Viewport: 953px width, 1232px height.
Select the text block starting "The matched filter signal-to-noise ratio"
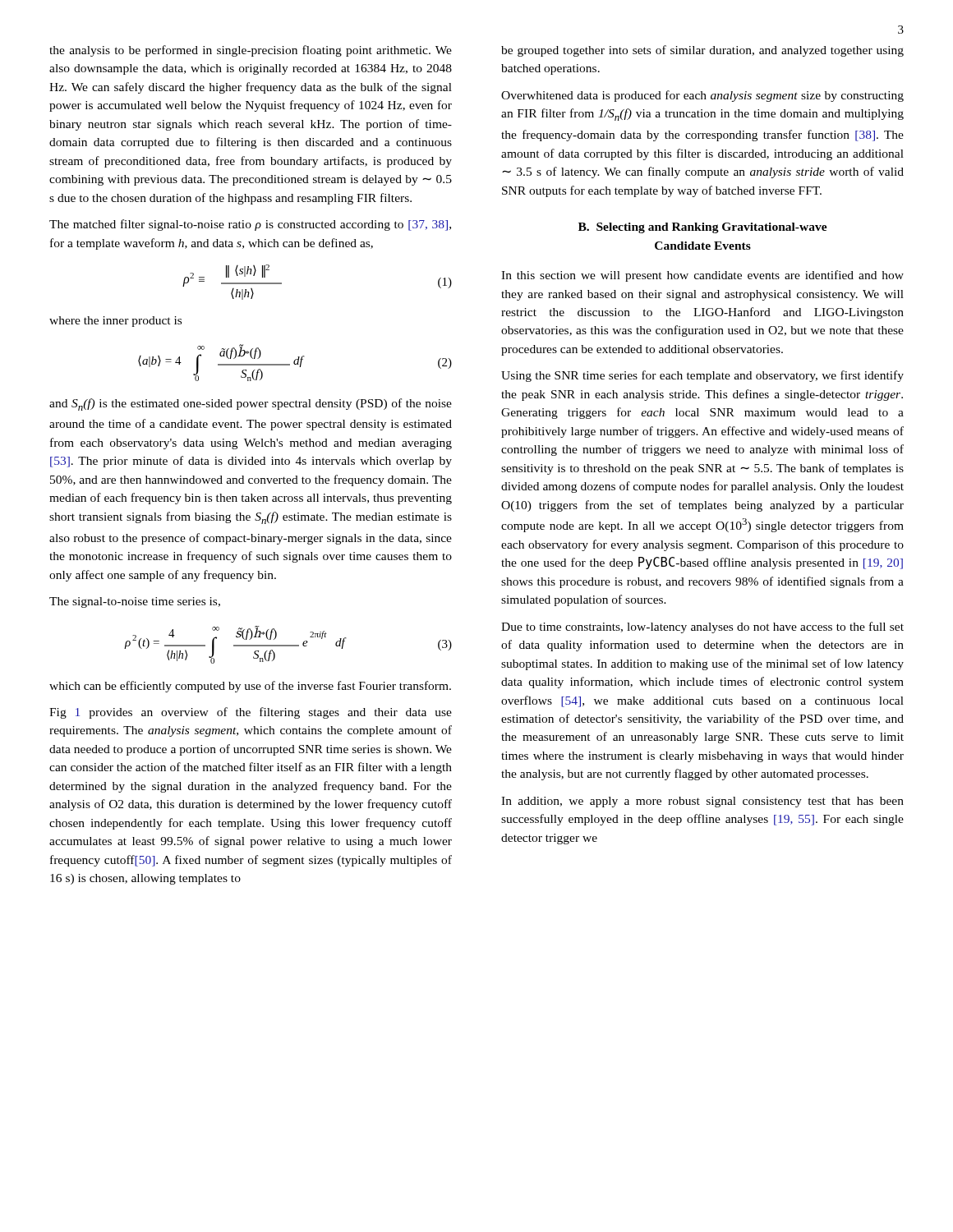[251, 234]
